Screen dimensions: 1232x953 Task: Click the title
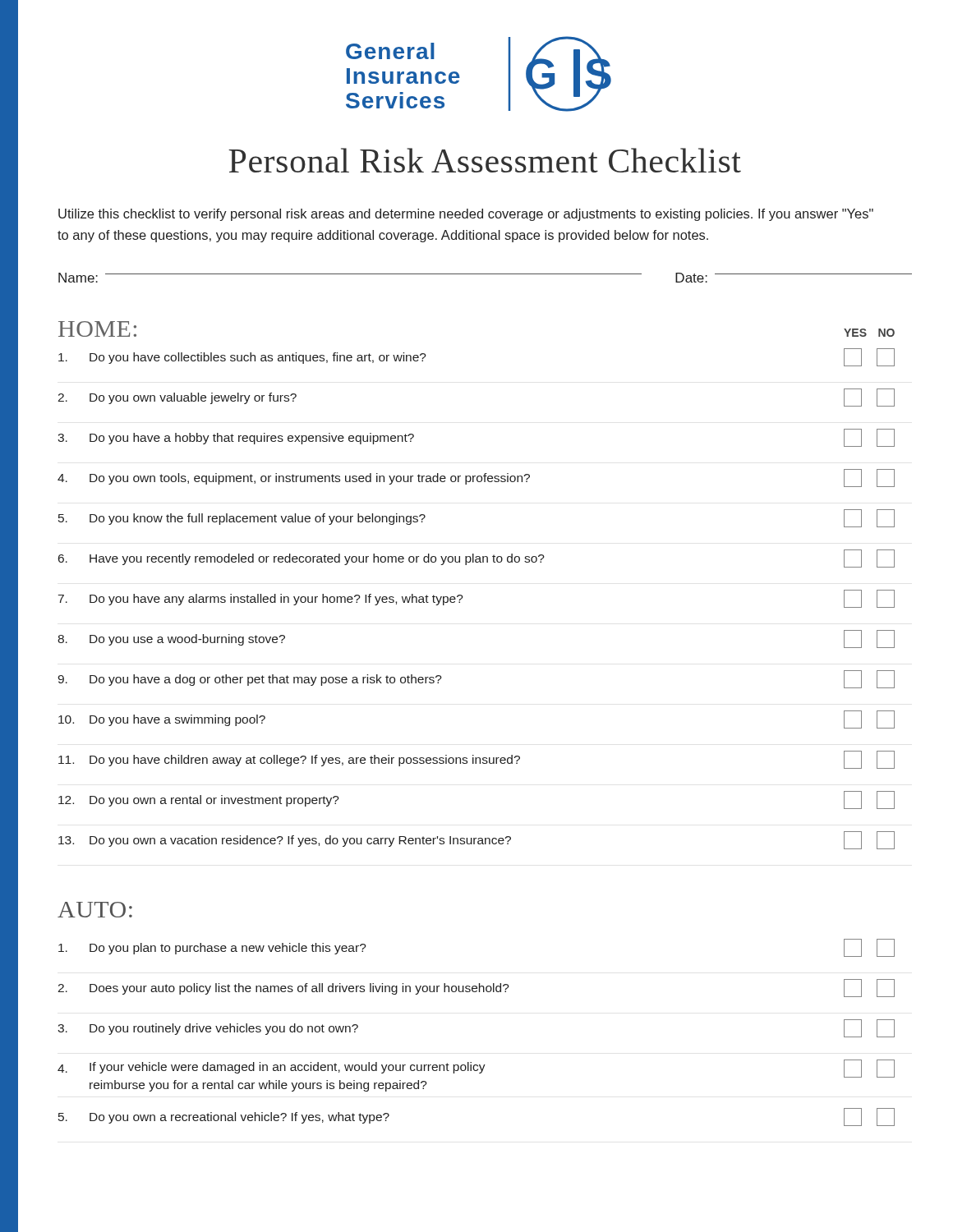pos(485,161)
